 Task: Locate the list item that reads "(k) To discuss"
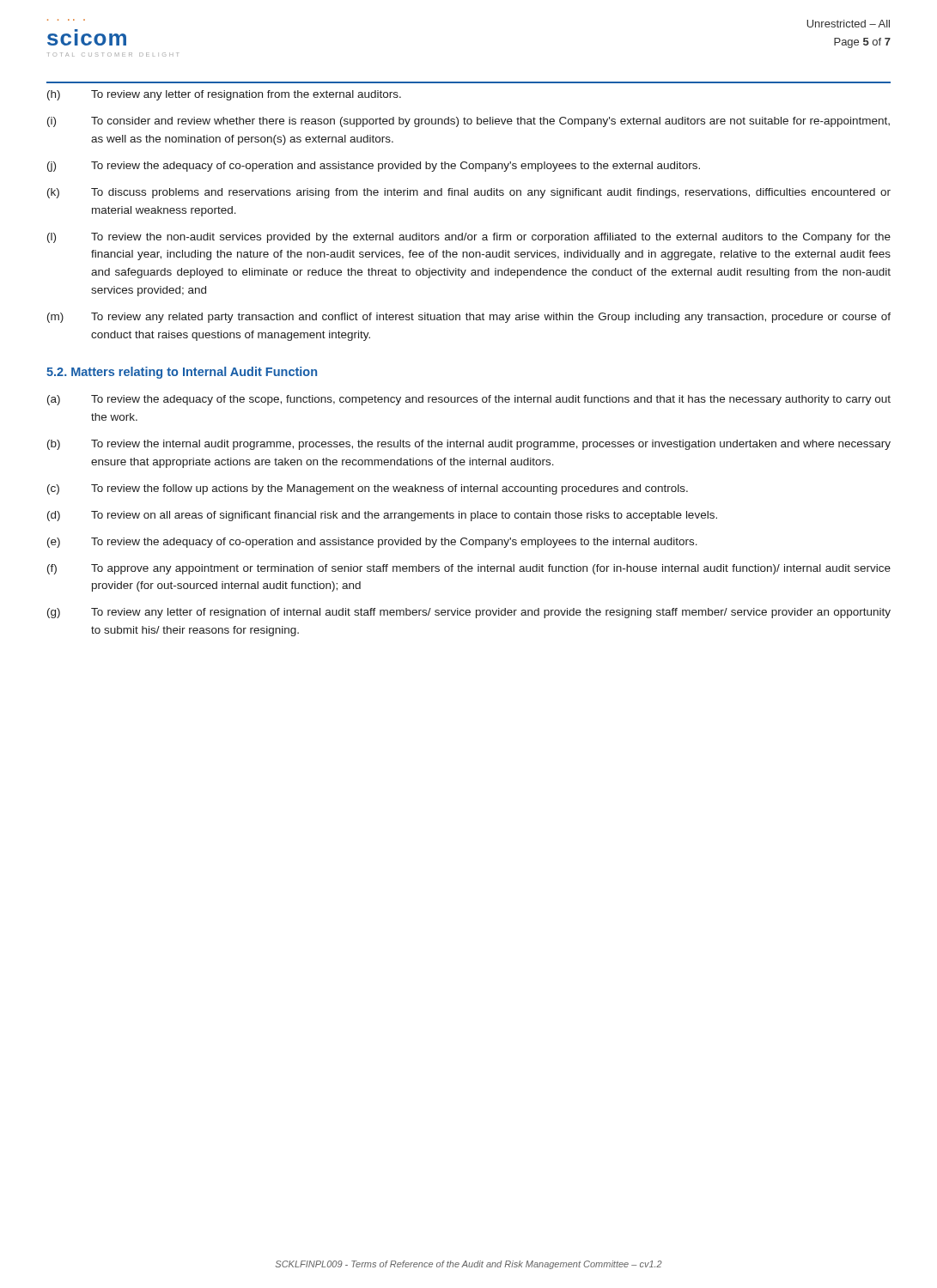coord(468,202)
